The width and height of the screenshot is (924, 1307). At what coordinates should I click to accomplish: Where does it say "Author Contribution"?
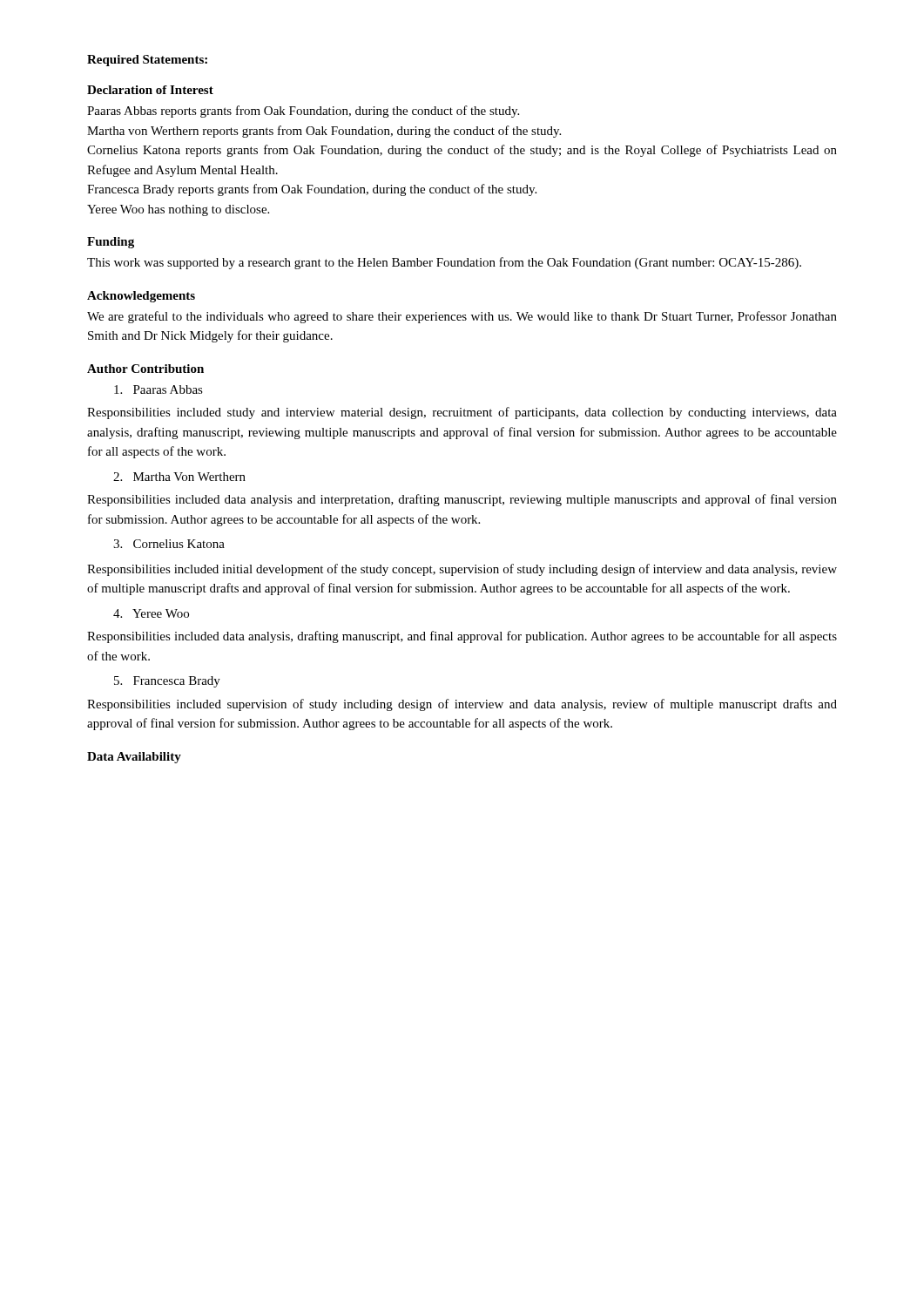[146, 368]
